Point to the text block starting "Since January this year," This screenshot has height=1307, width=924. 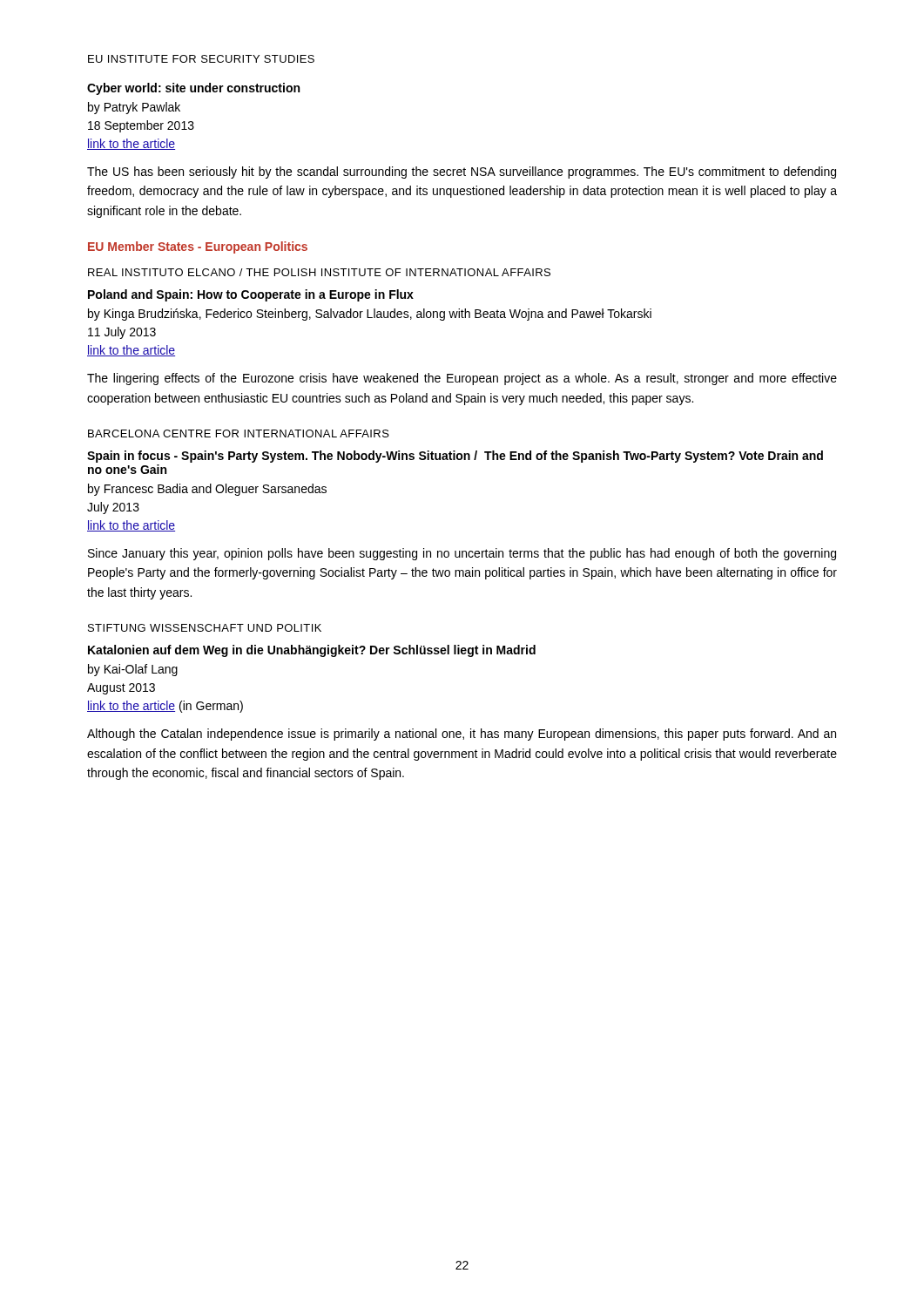[x=462, y=573]
